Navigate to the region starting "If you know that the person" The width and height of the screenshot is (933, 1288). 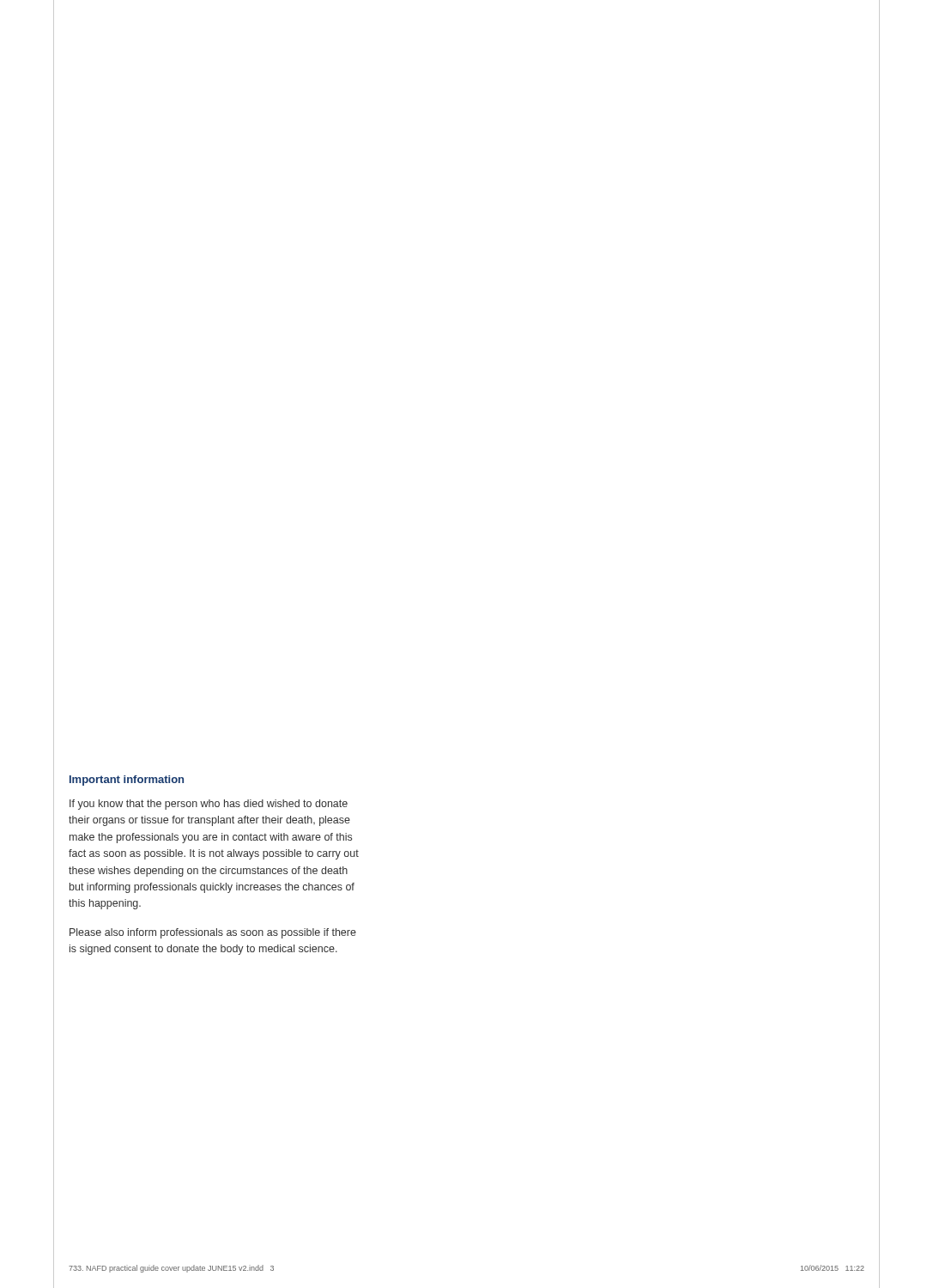pyautogui.click(x=214, y=854)
